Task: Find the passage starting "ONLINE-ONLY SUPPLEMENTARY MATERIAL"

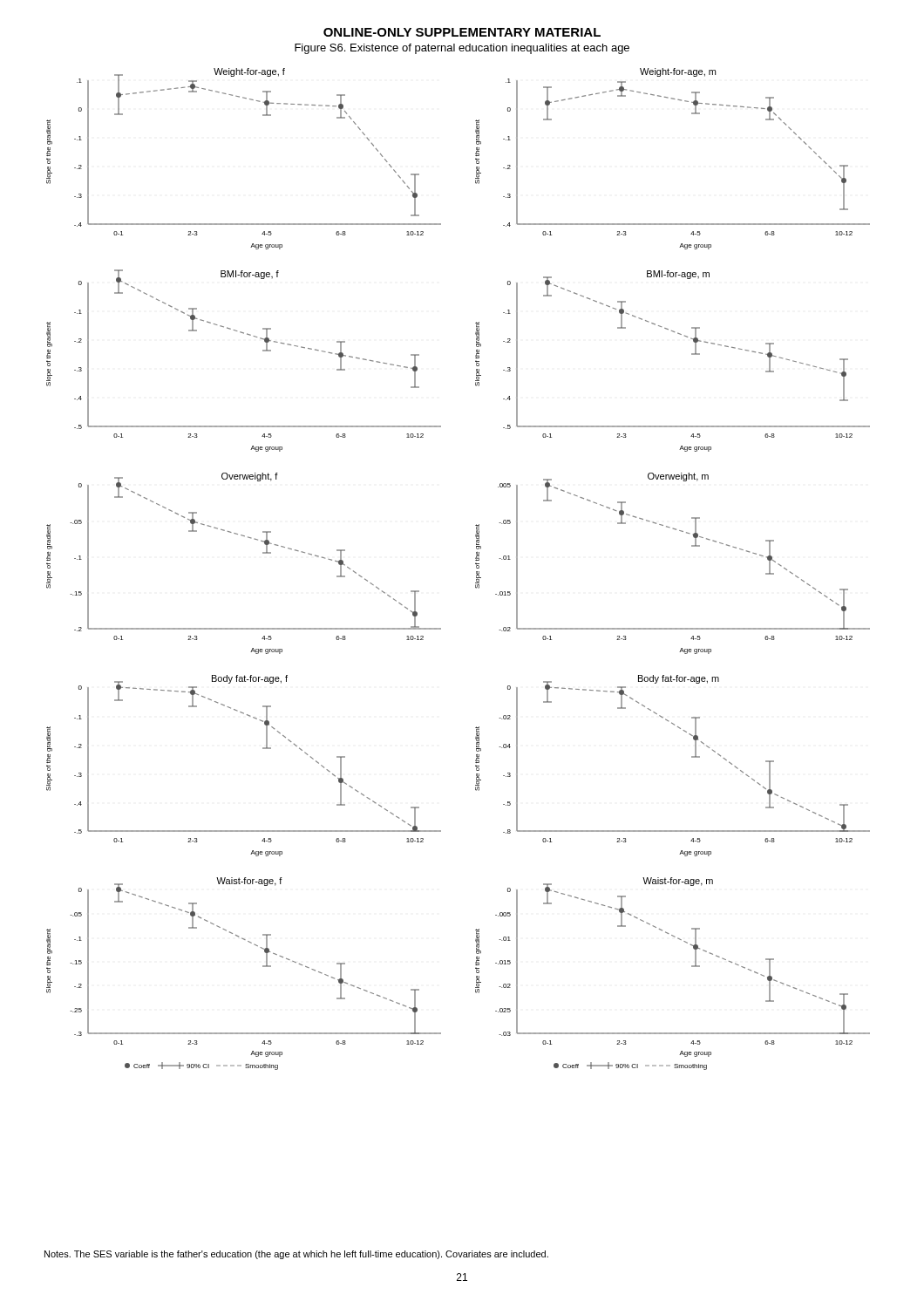Action: pos(462,32)
